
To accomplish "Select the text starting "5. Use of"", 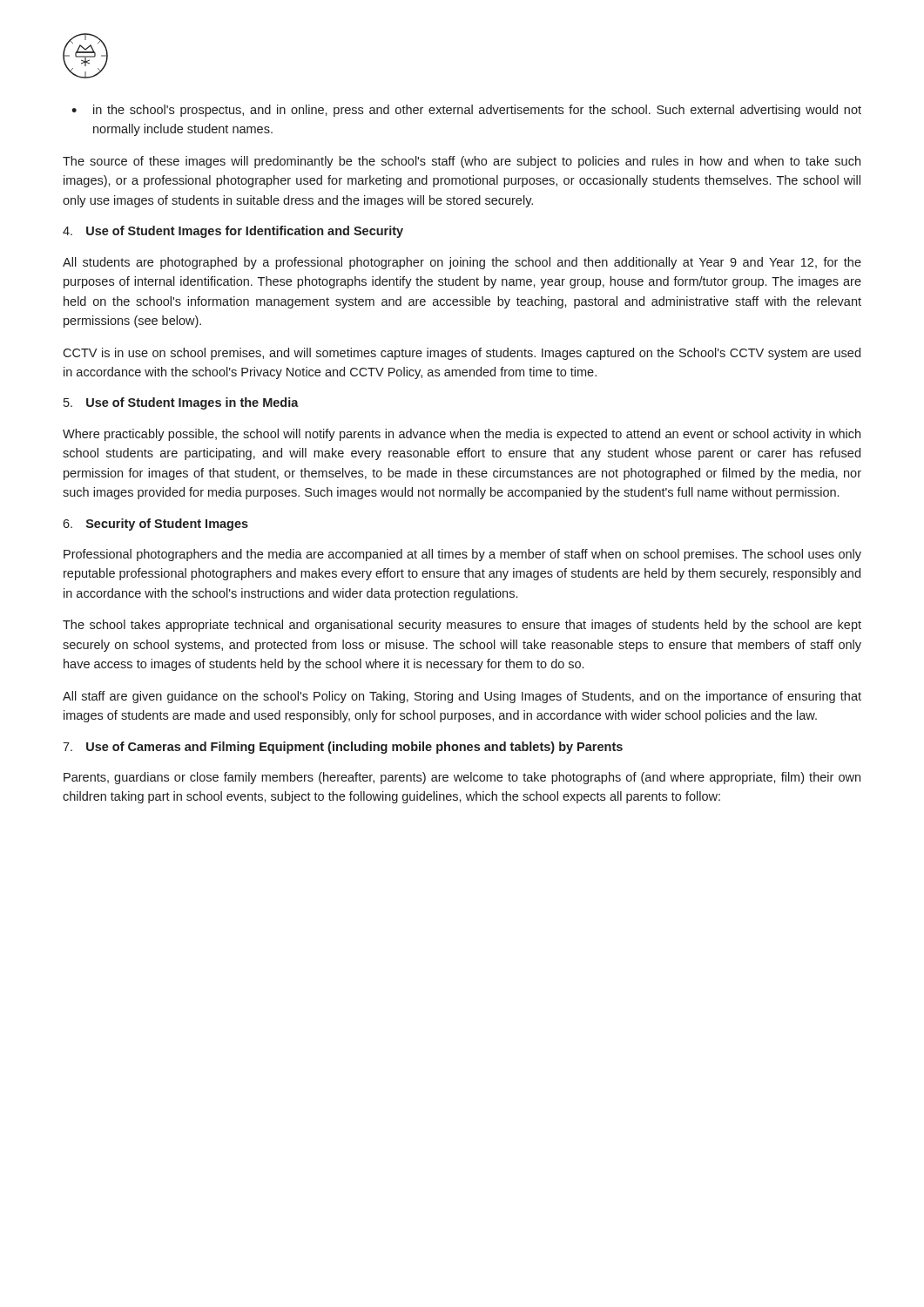I will [x=180, y=403].
